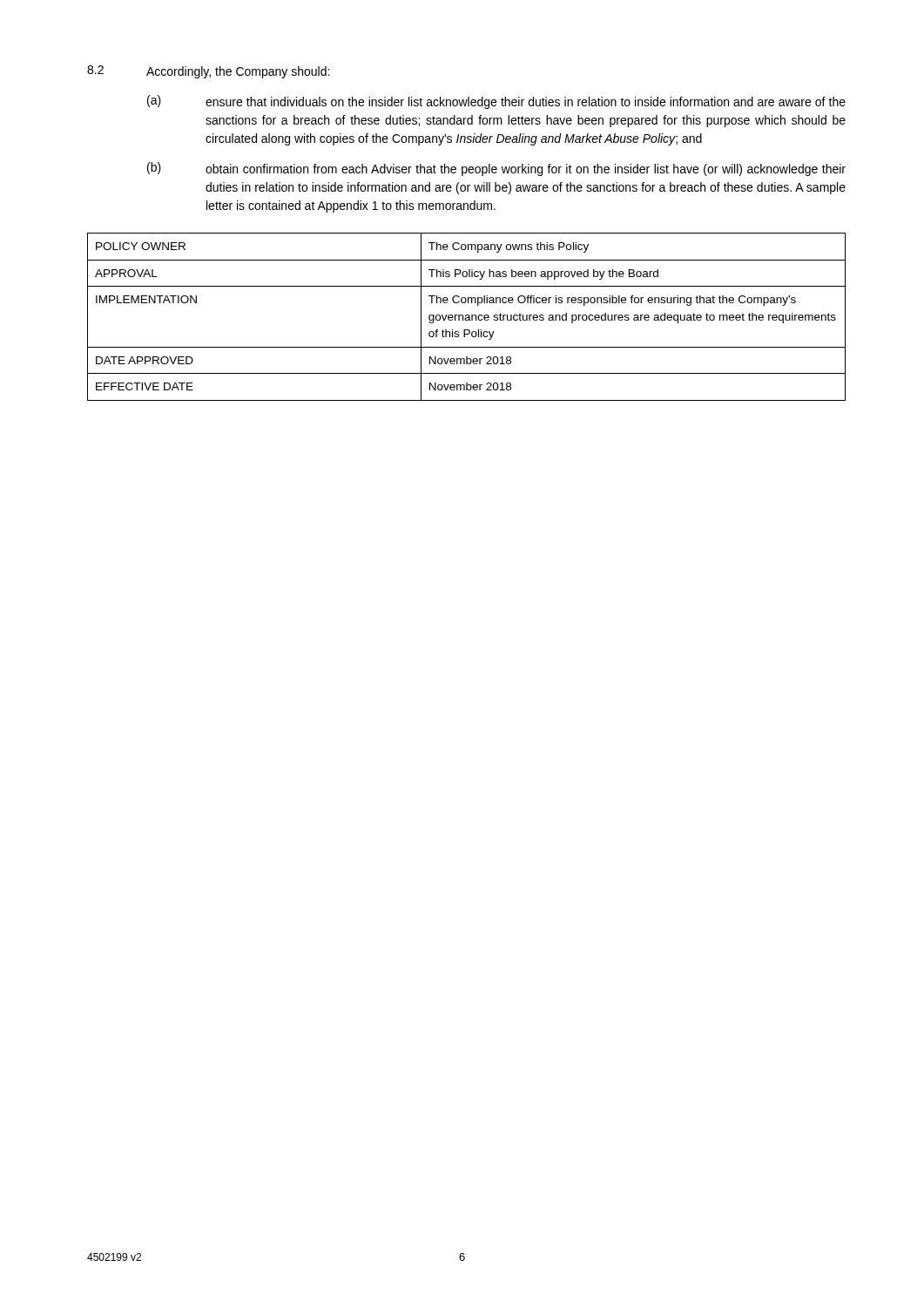Point to the block beginning "(a) ensure that individuals on the"
924x1307 pixels.
tap(496, 121)
